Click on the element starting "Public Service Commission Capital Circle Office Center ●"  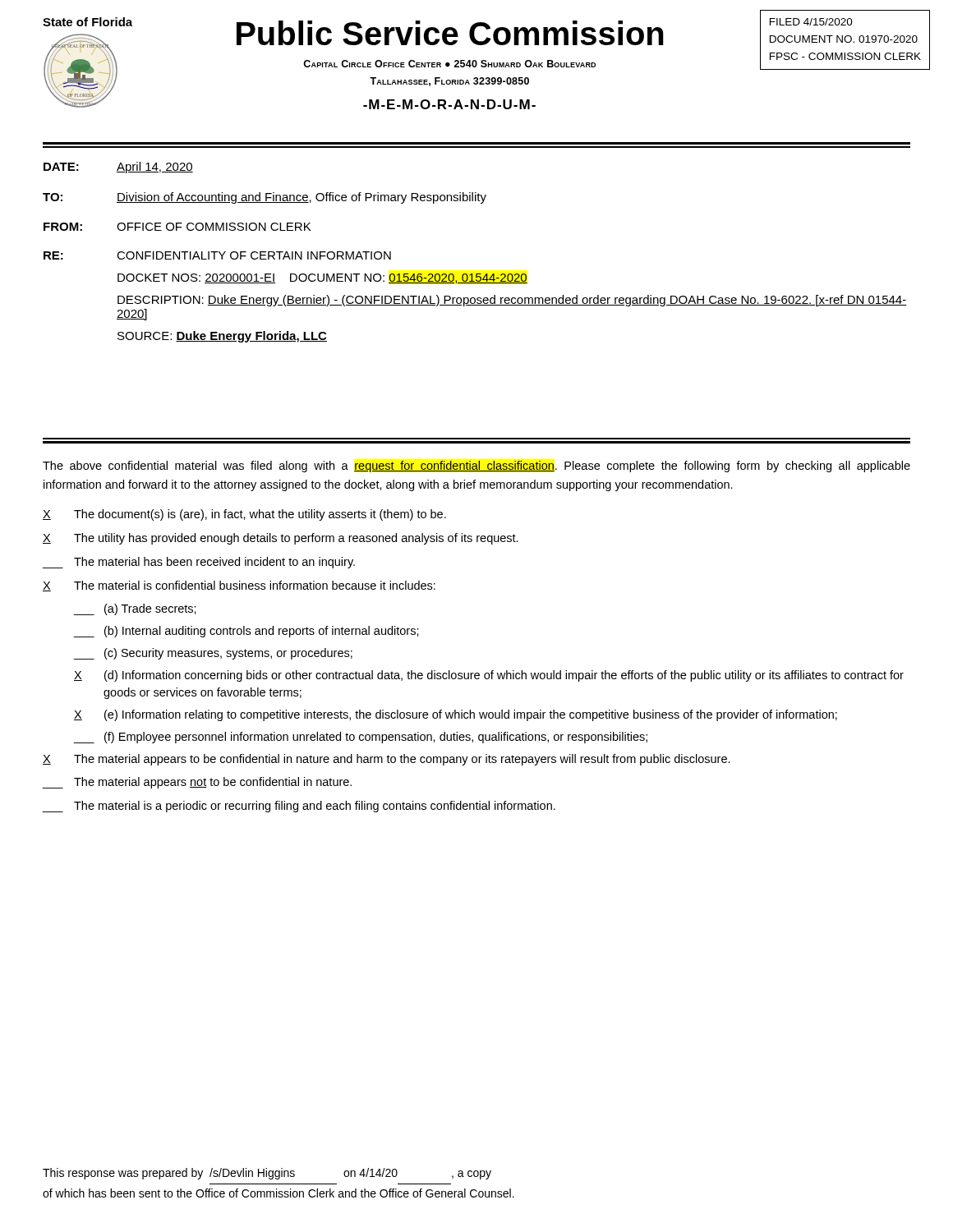click(450, 64)
